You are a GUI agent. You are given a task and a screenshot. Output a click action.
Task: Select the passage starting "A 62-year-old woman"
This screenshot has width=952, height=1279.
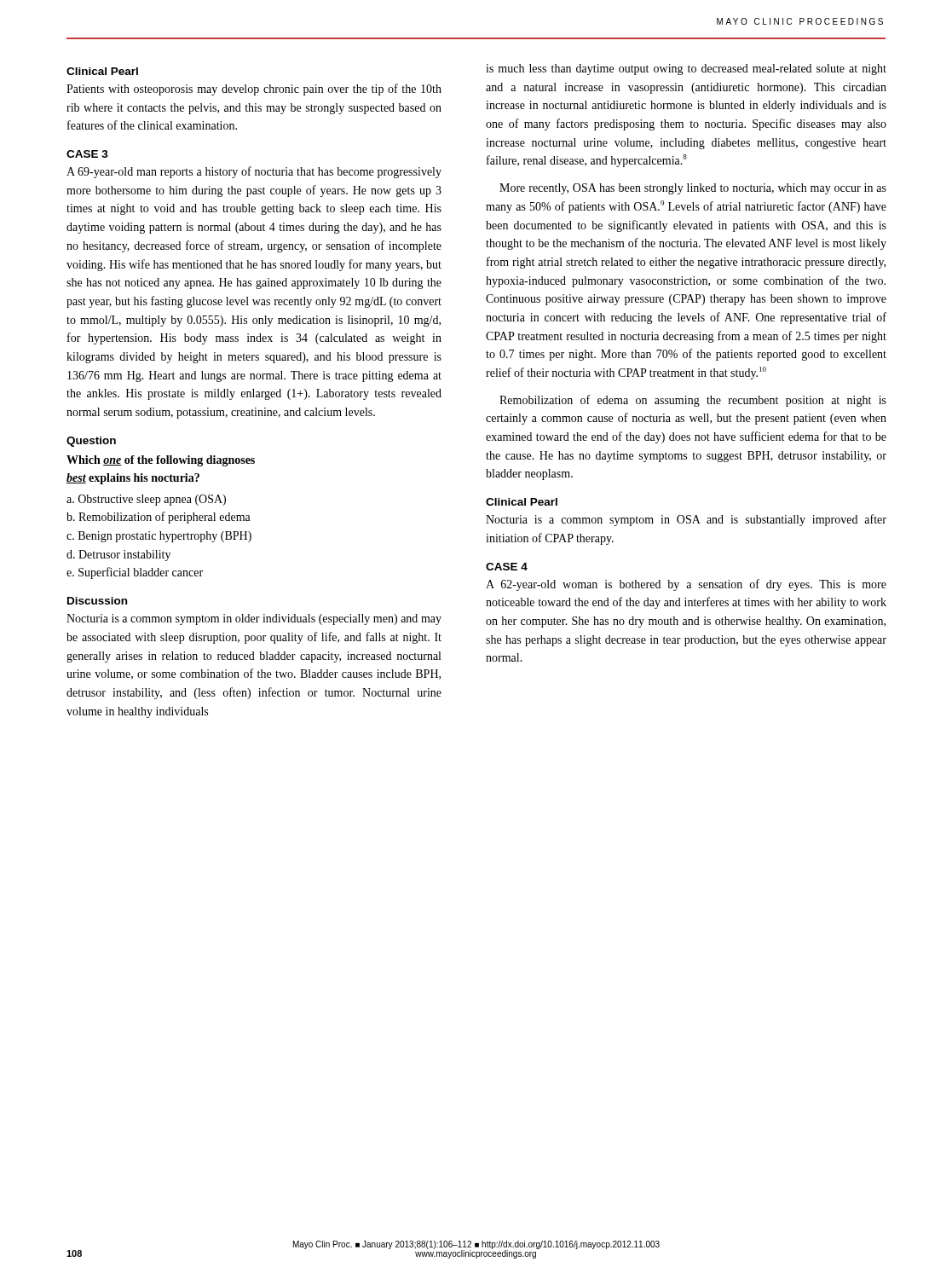[686, 621]
